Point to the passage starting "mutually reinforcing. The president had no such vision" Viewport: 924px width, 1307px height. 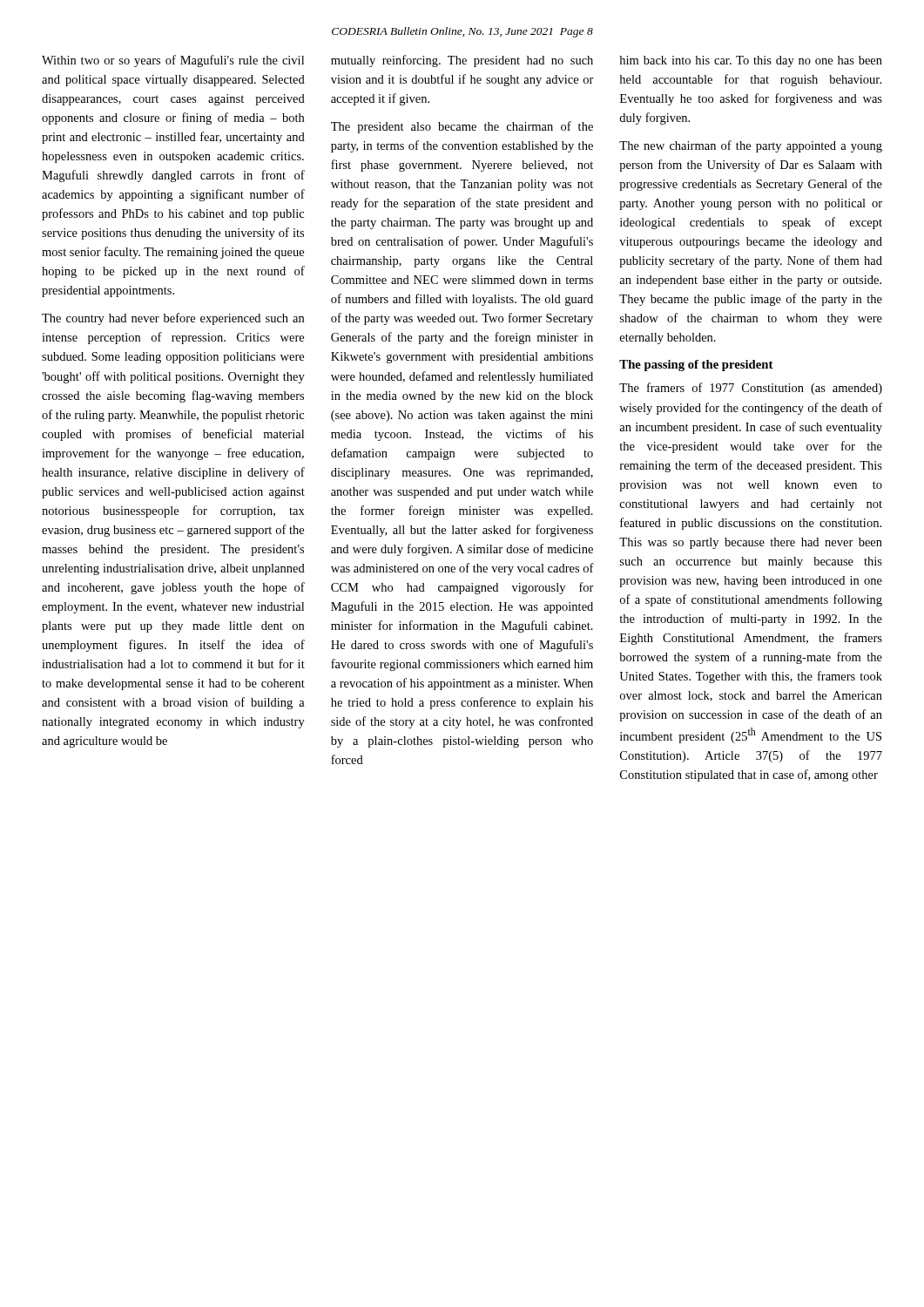click(x=462, y=79)
